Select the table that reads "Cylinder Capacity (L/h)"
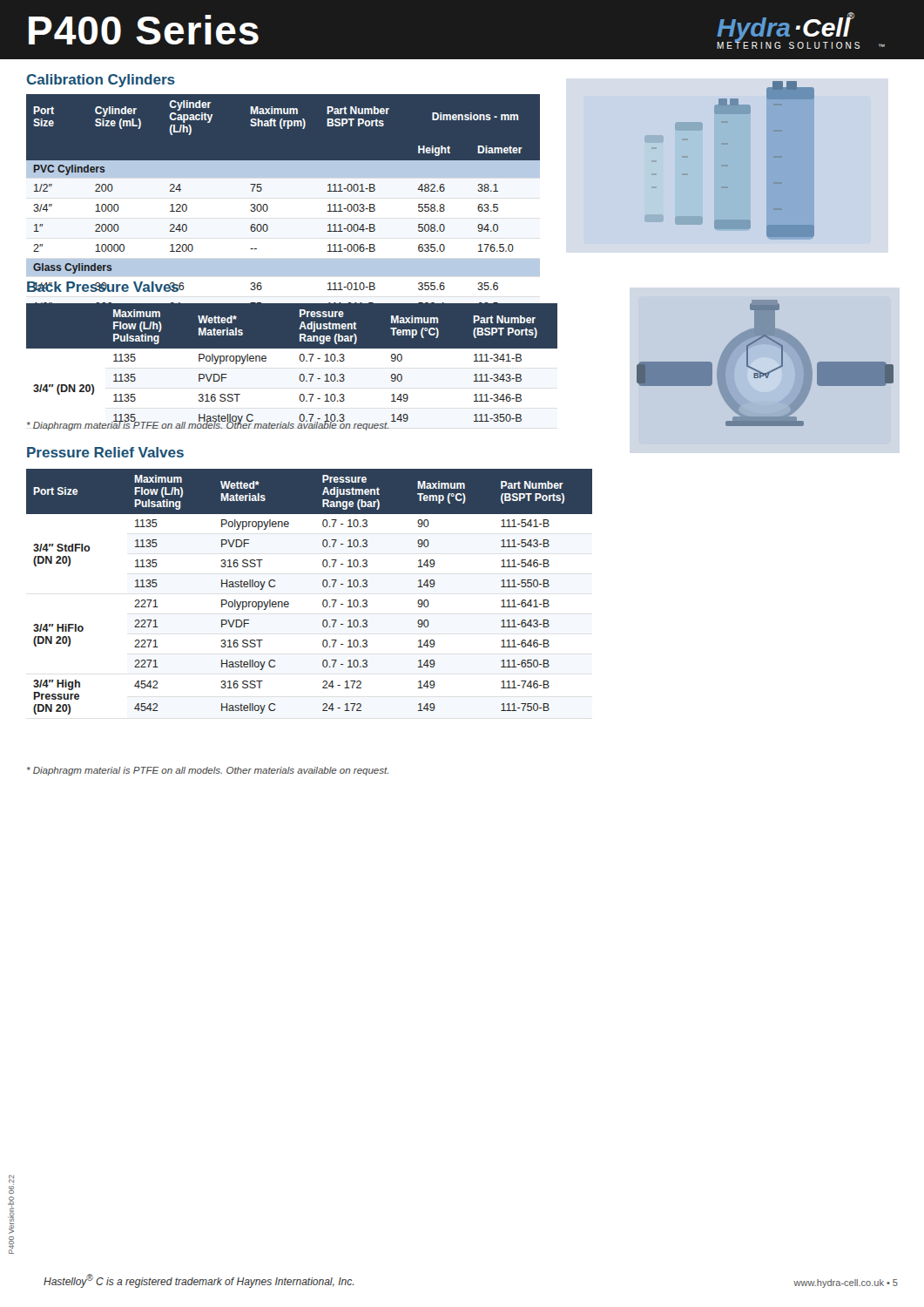Screen dimensions: 1307x924 coord(283,226)
